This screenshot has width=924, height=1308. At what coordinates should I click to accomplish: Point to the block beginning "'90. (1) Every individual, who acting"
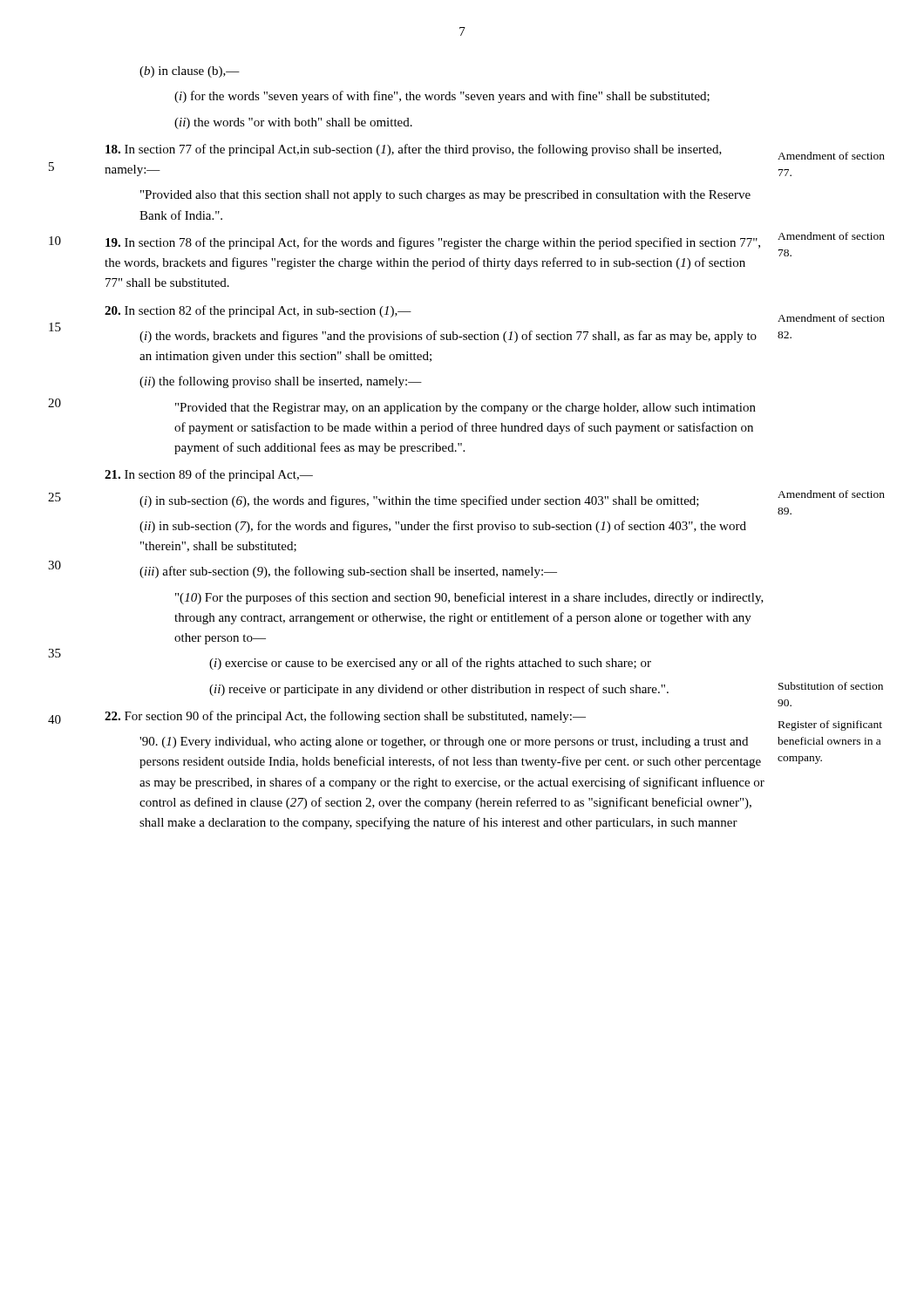click(x=453, y=782)
